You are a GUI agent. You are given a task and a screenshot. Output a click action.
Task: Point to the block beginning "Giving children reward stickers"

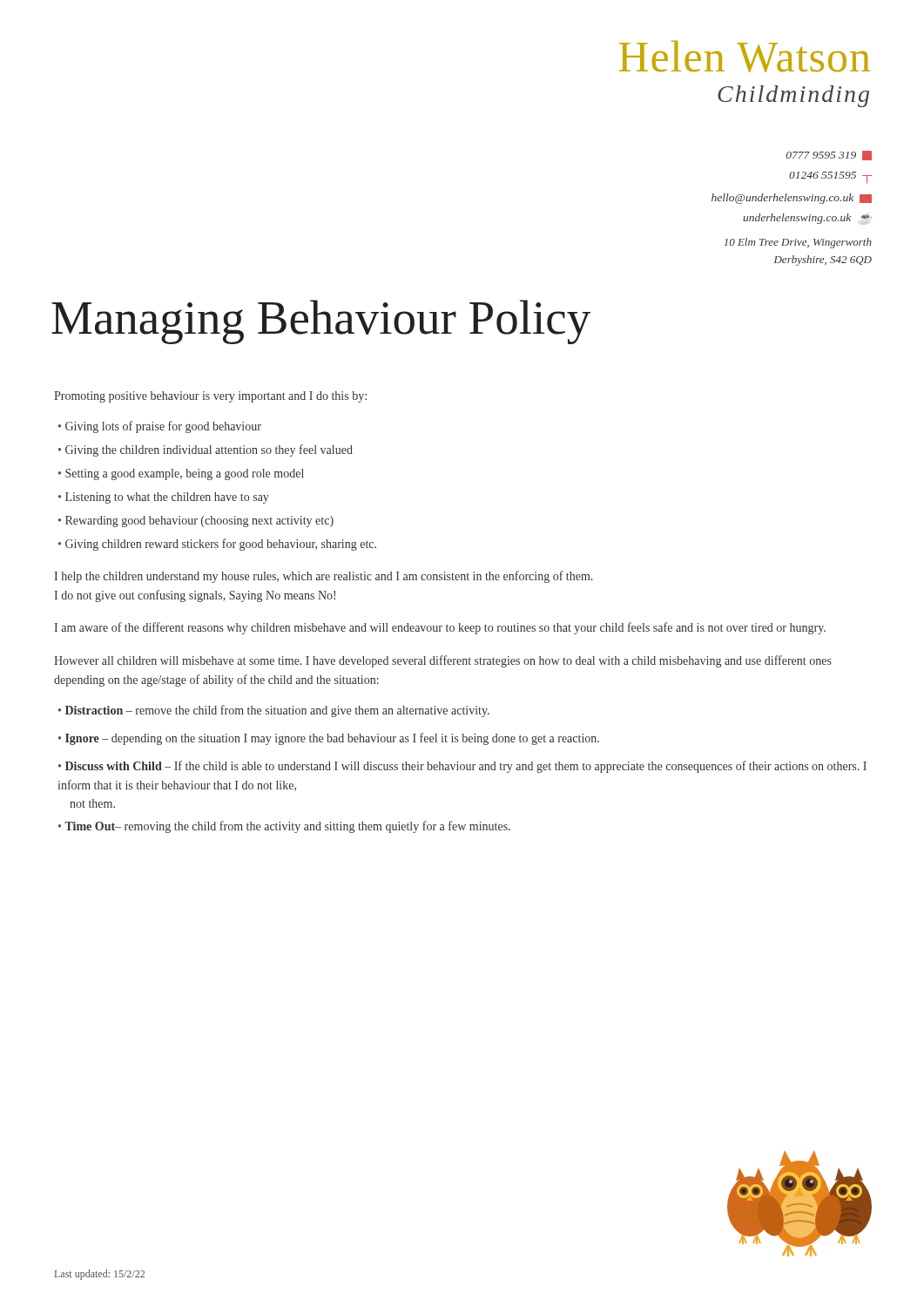[221, 544]
